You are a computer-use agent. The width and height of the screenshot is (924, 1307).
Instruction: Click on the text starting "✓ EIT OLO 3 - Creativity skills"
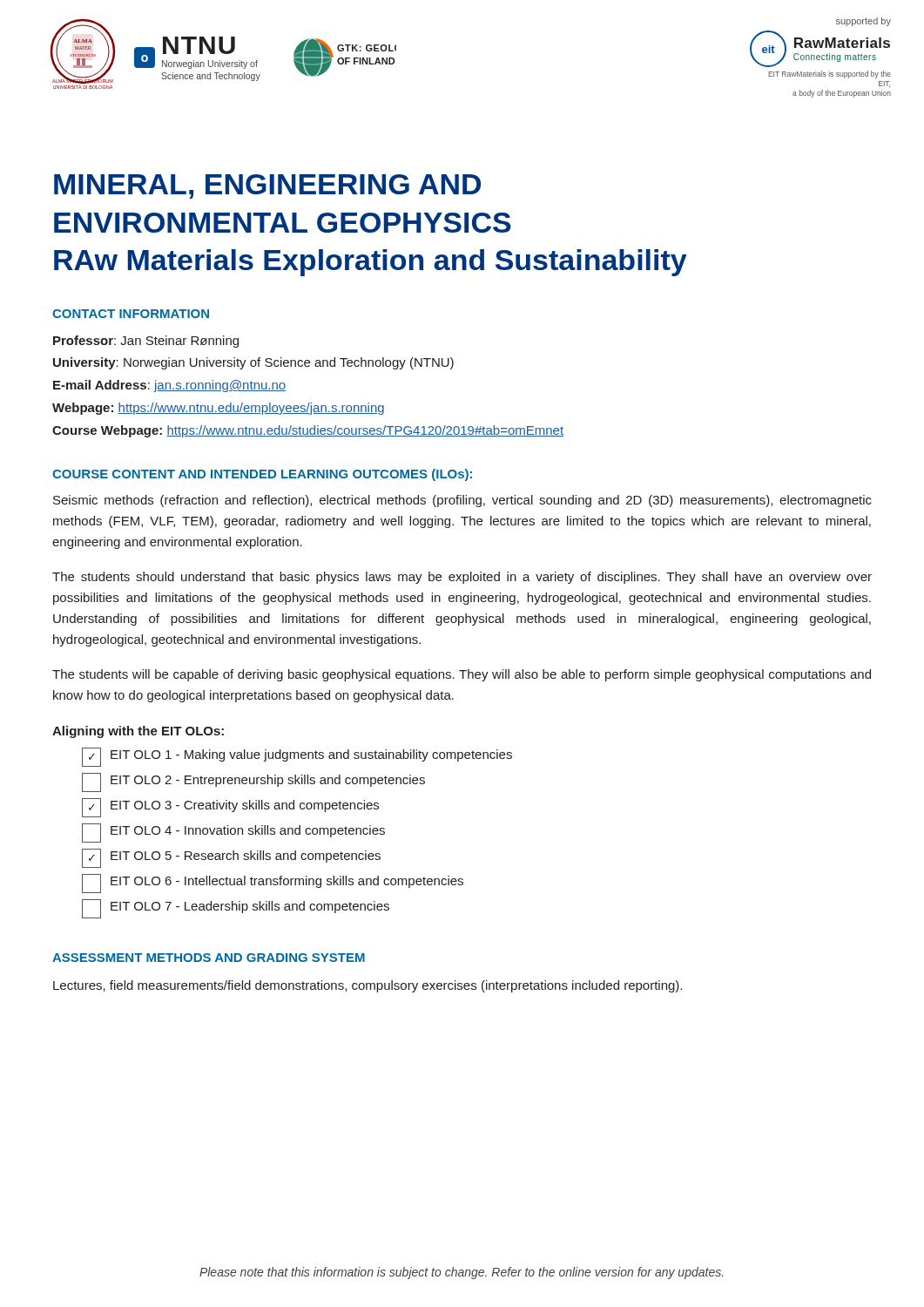231,807
